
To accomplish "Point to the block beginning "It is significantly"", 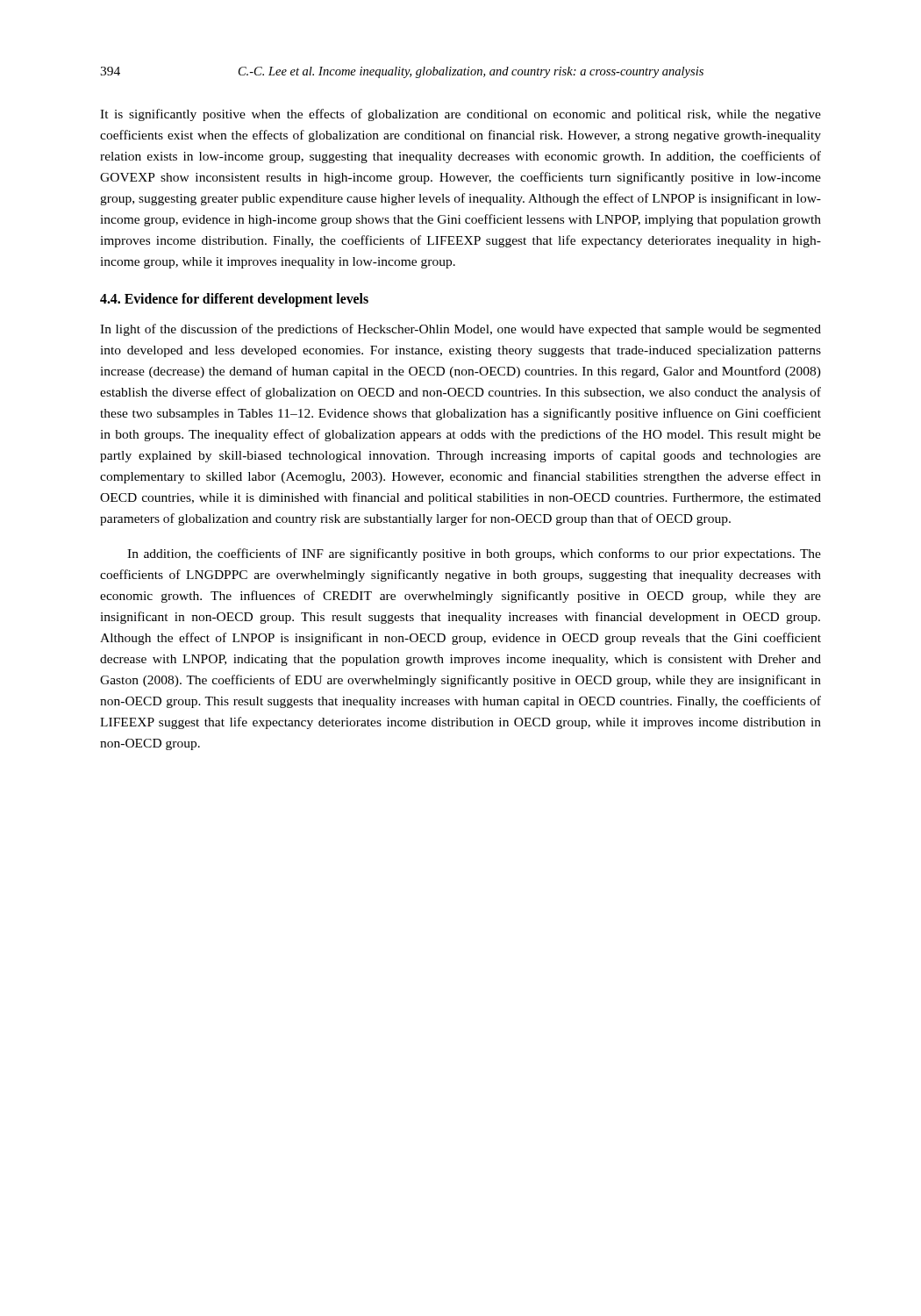I will (460, 187).
